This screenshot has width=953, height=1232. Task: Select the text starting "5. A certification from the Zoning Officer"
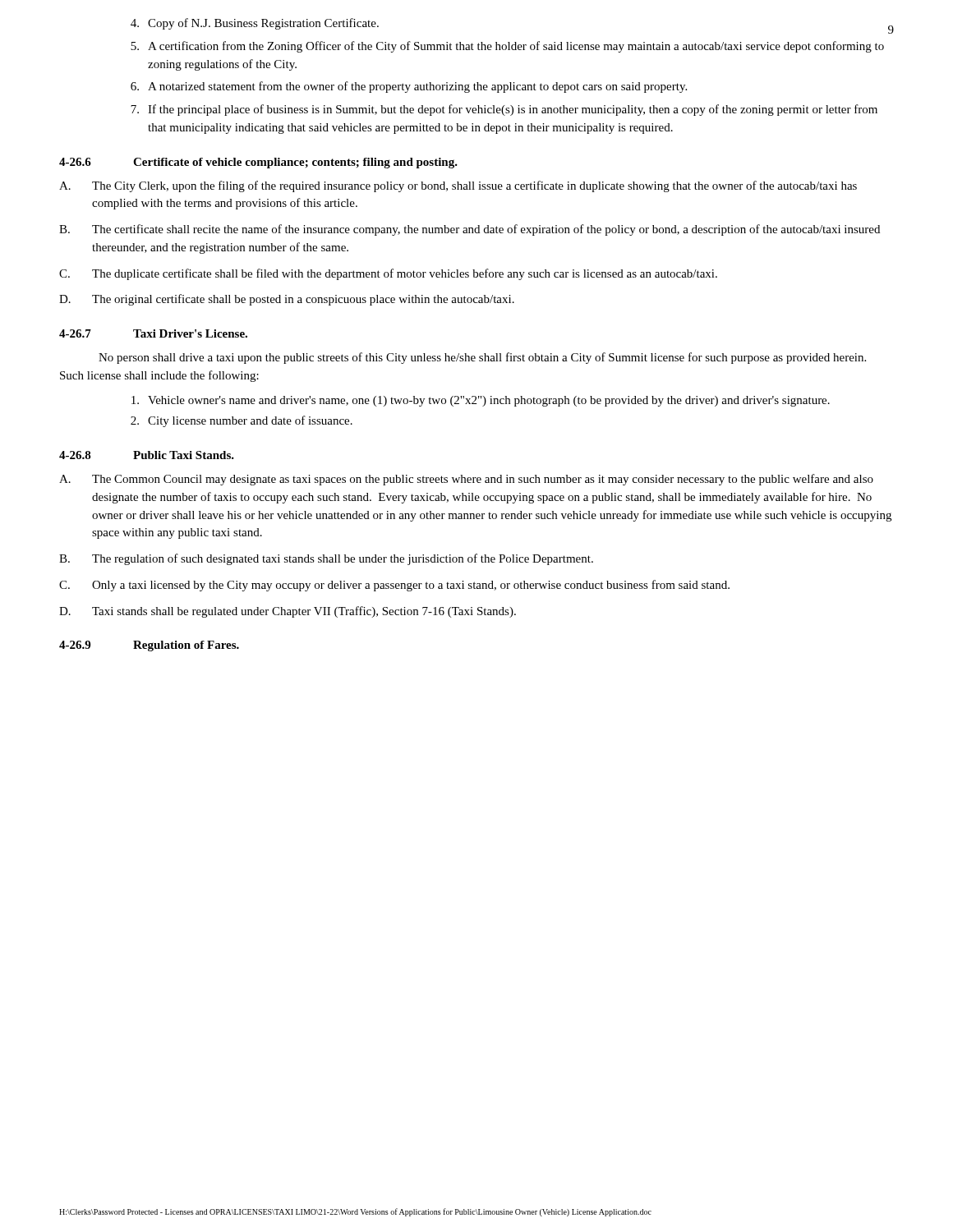tap(501, 55)
